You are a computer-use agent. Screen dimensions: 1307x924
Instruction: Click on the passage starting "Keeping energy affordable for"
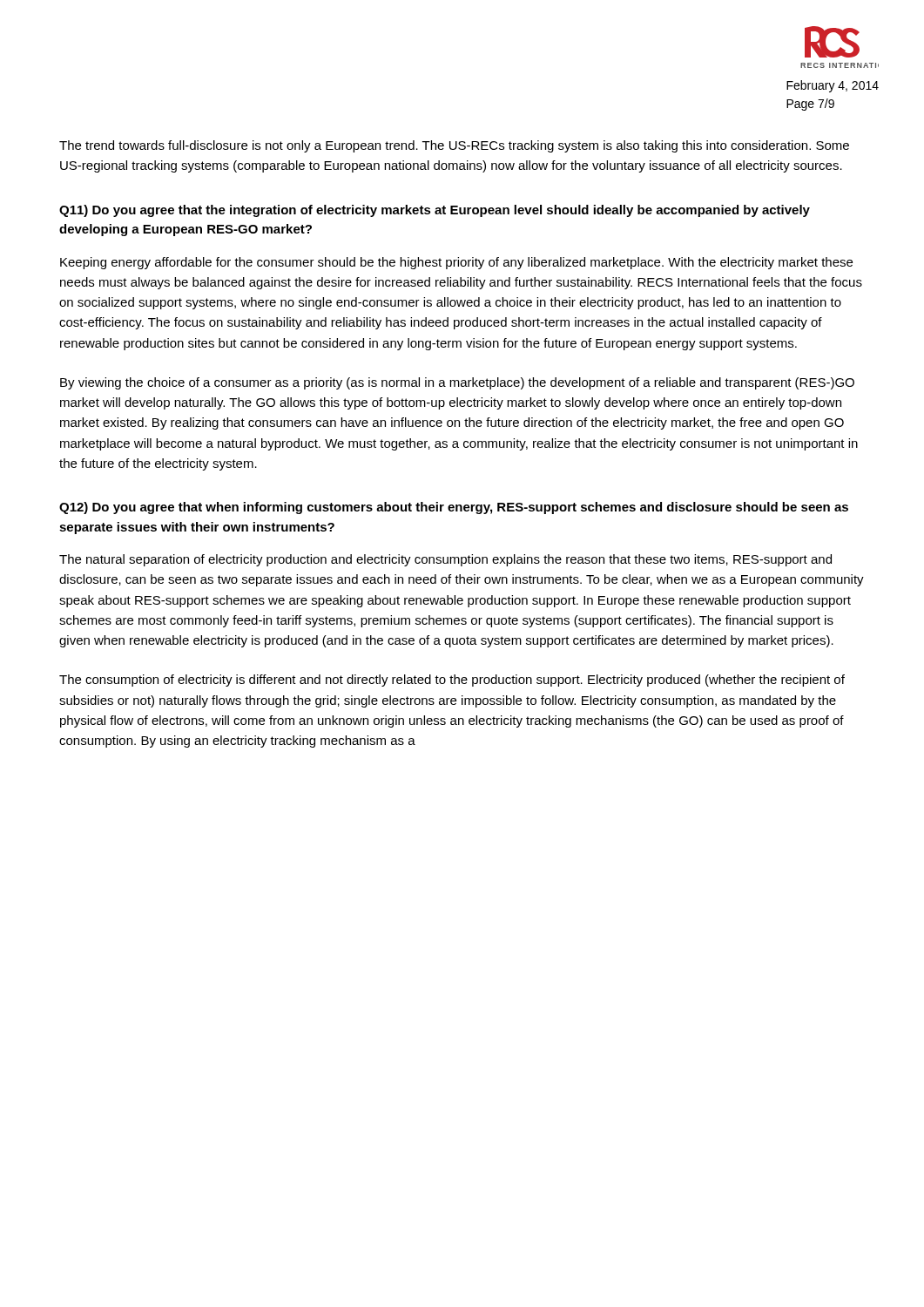coord(461,302)
